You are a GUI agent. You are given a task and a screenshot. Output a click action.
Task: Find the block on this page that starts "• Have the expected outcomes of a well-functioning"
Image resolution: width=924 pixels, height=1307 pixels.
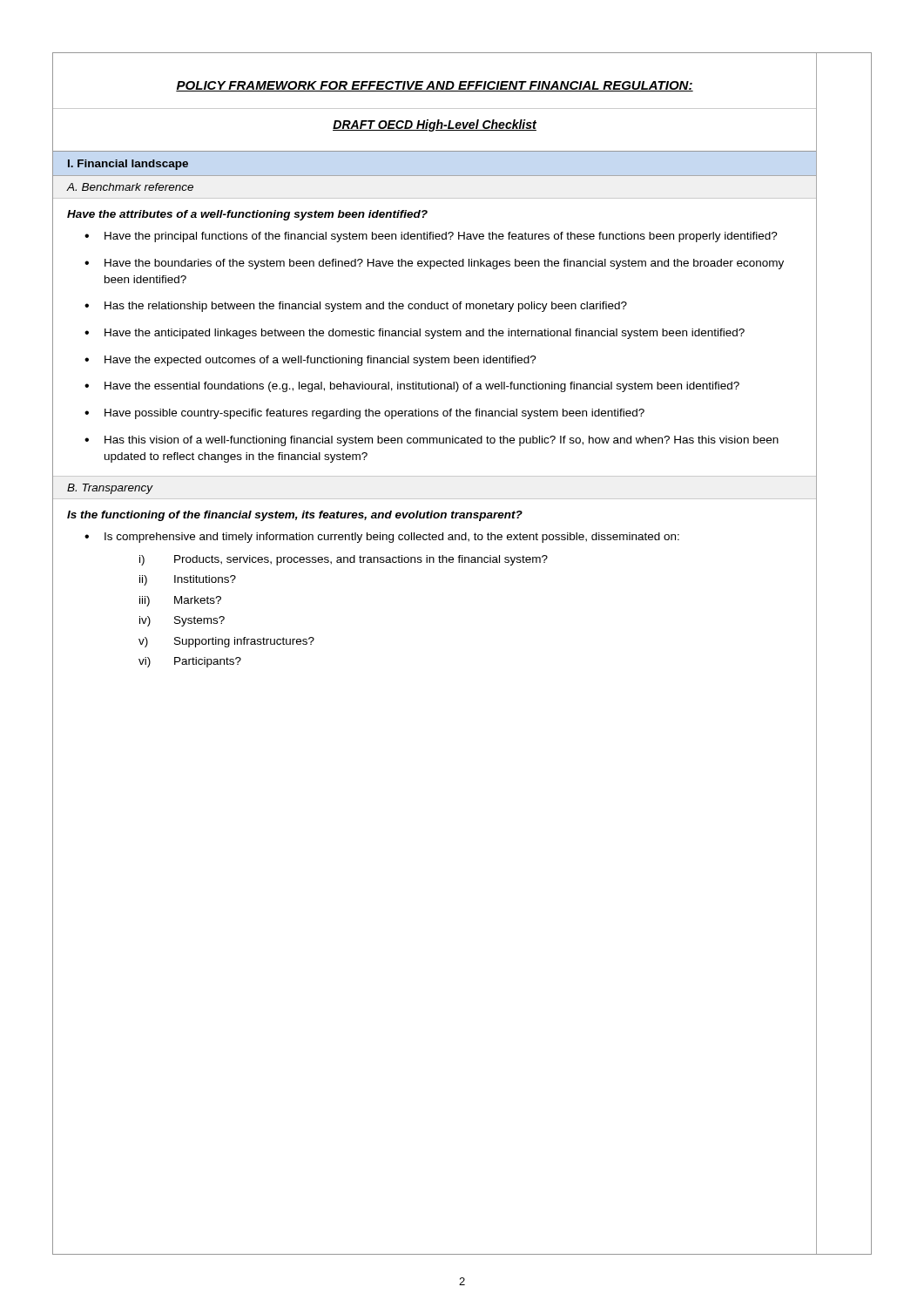tap(443, 360)
